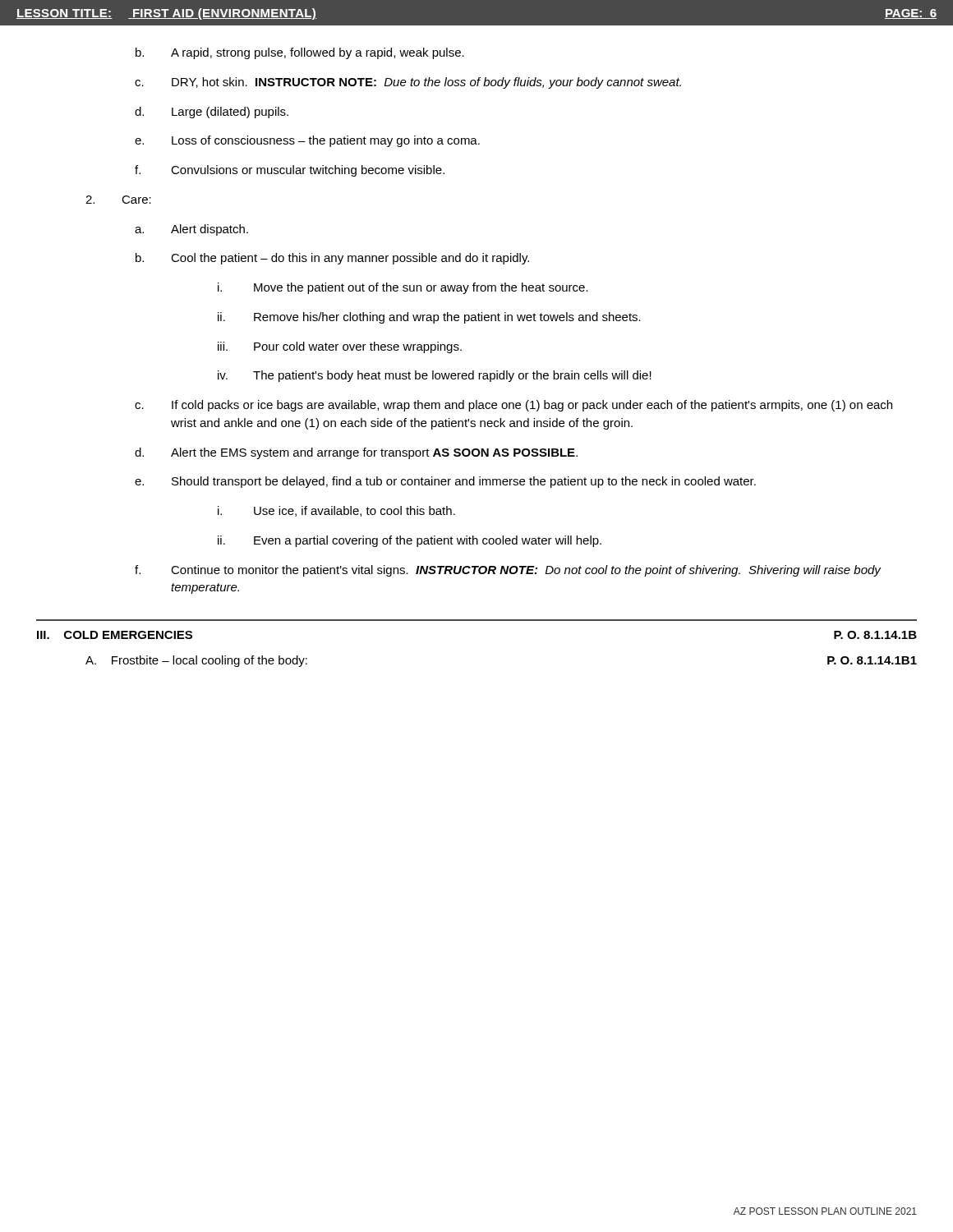Image resolution: width=953 pixels, height=1232 pixels.
Task: Click the passage that begins "d. Large (dilated)"
Action: [212, 113]
